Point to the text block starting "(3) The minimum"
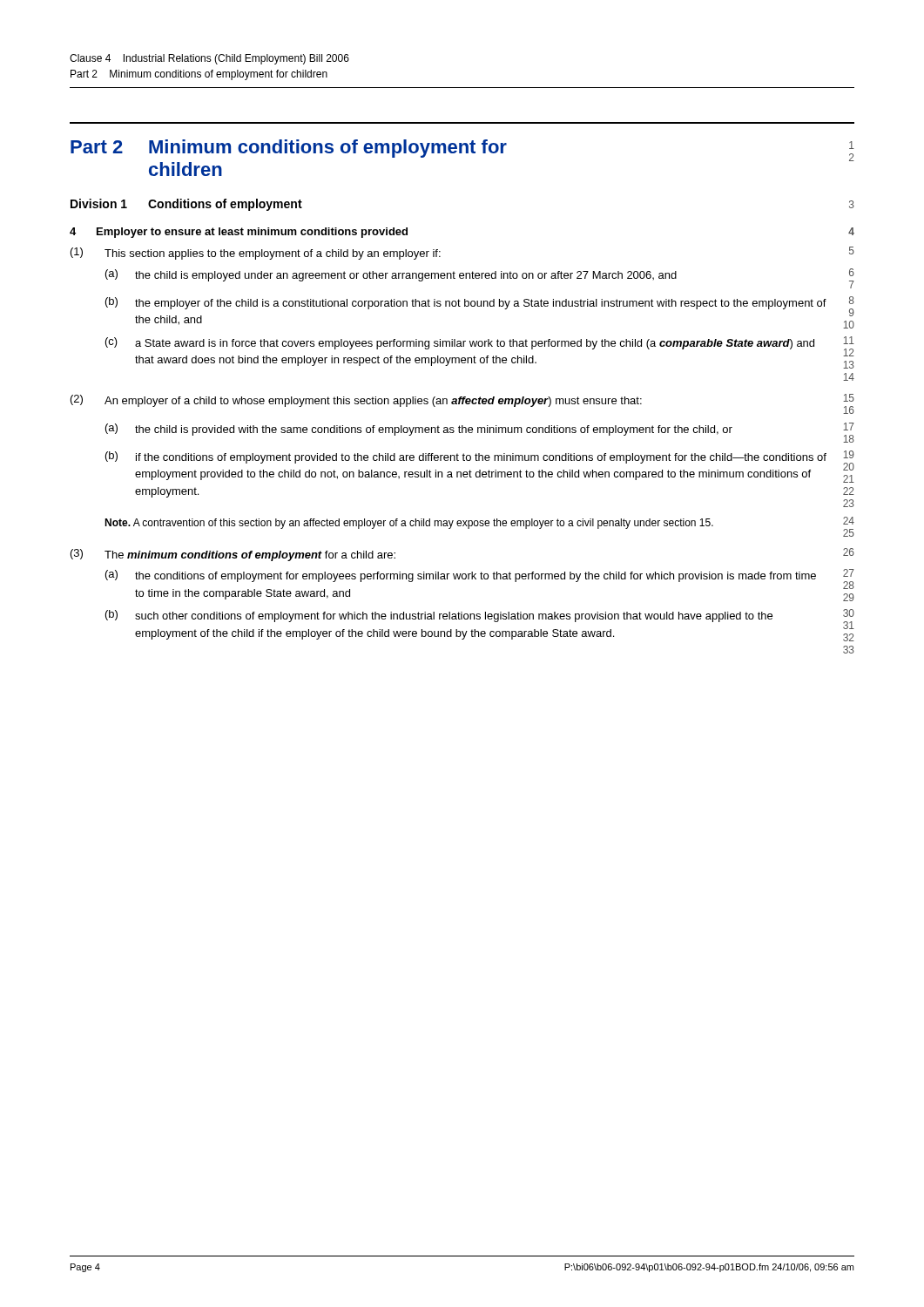The image size is (924, 1307). (247, 555)
